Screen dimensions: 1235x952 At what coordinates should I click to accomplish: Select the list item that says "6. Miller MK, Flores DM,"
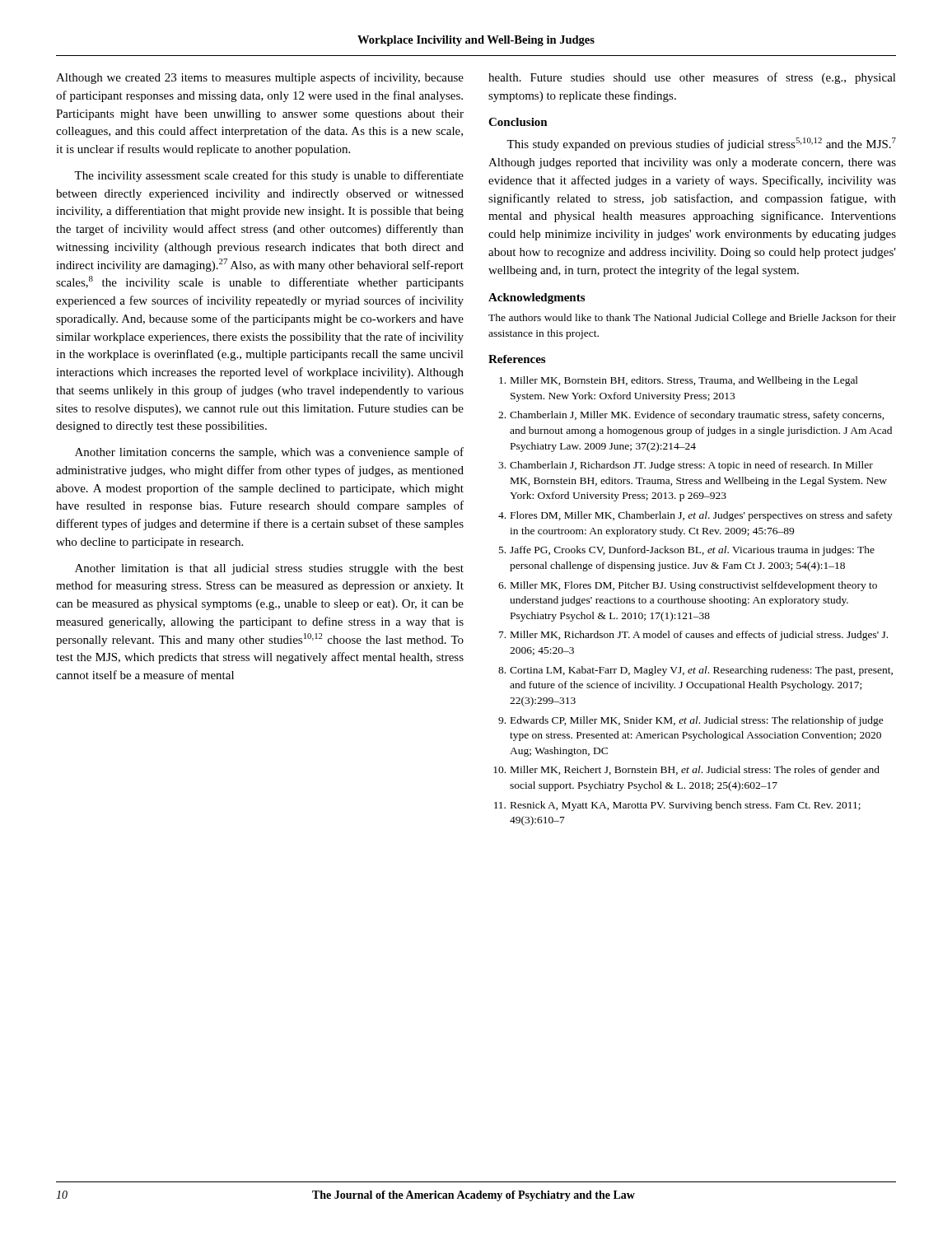tap(692, 601)
